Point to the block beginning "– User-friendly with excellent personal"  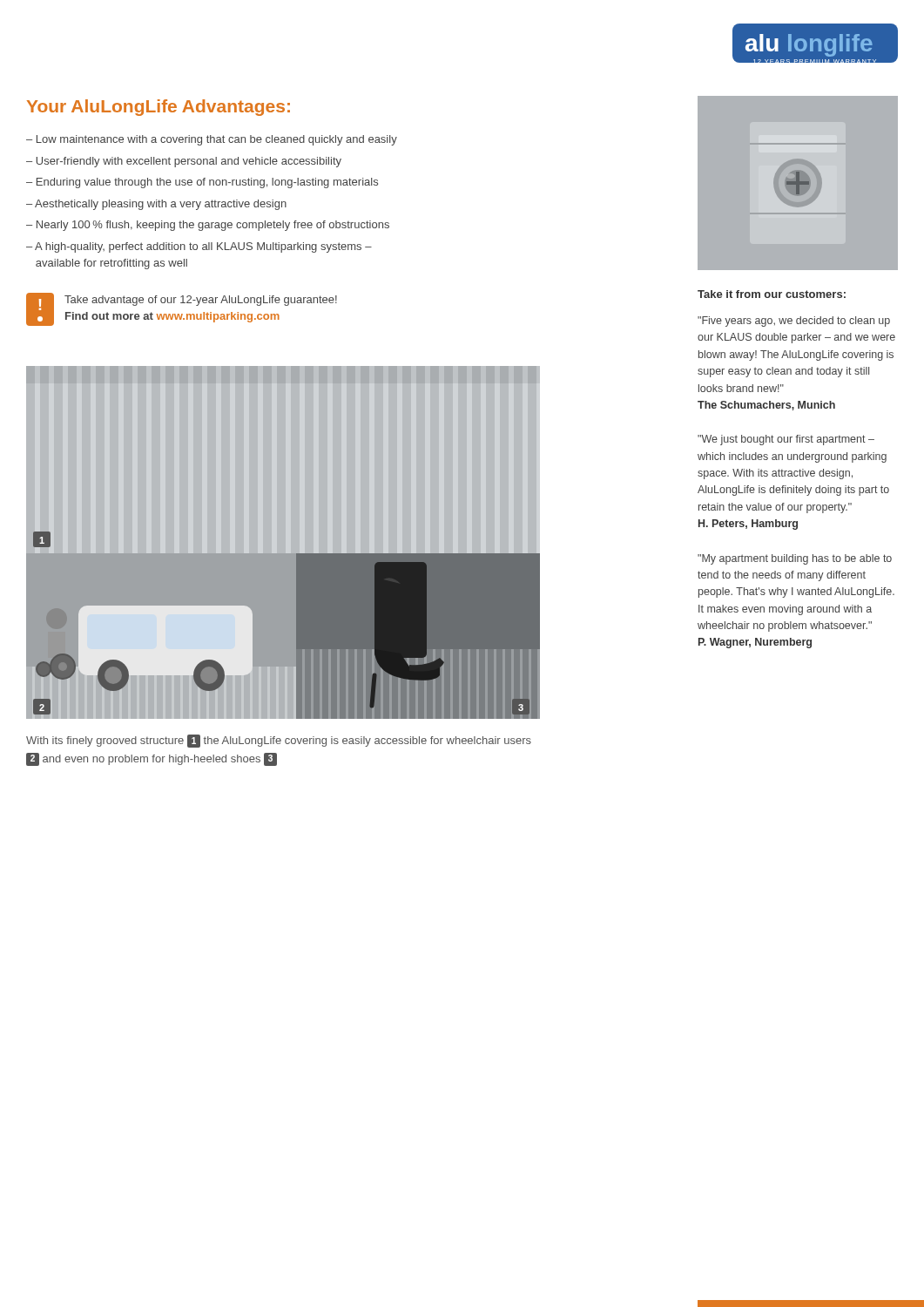pos(184,160)
